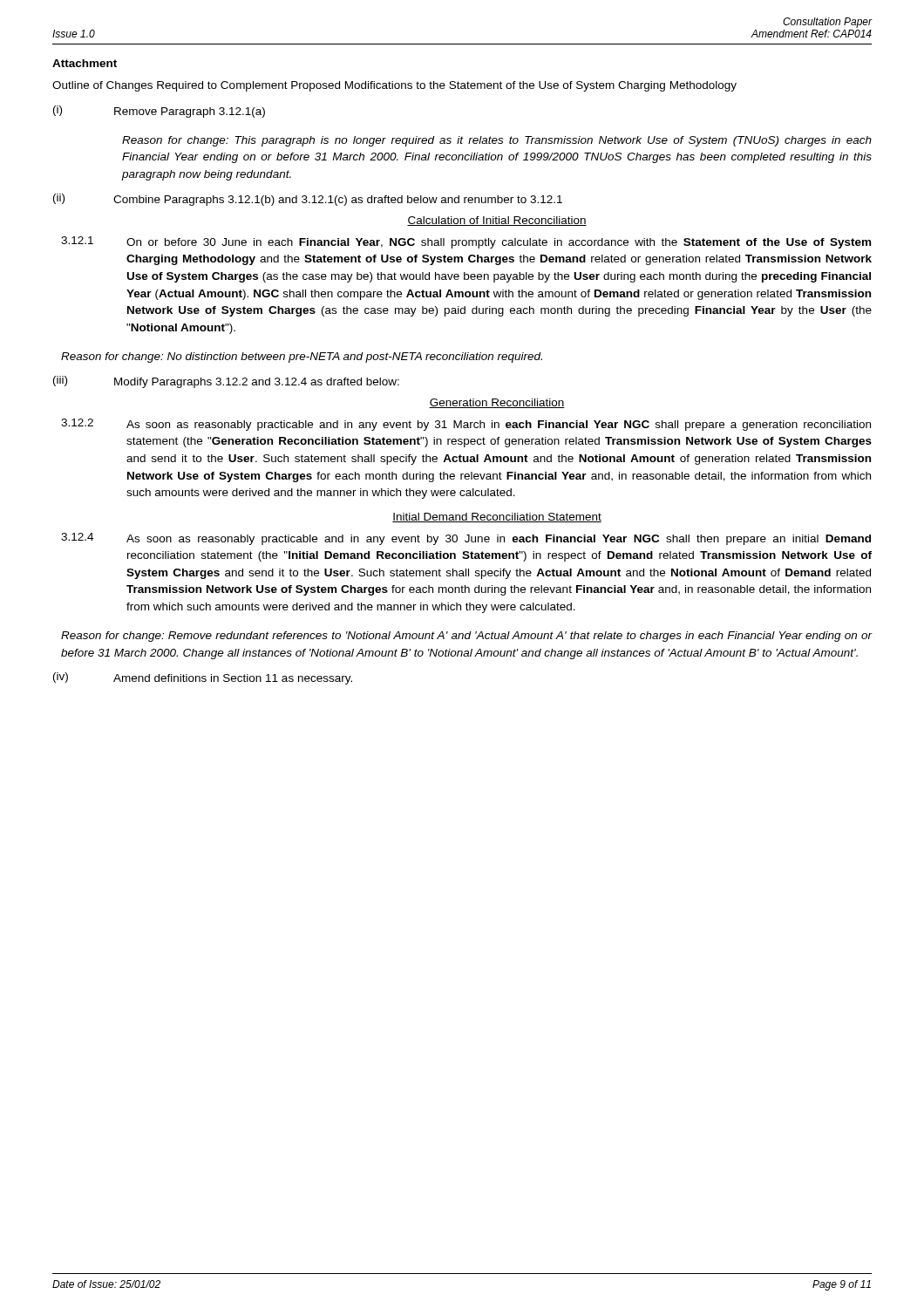The image size is (924, 1308).
Task: Point to "Initial Demand Reconciliation Statement"
Action: click(497, 516)
